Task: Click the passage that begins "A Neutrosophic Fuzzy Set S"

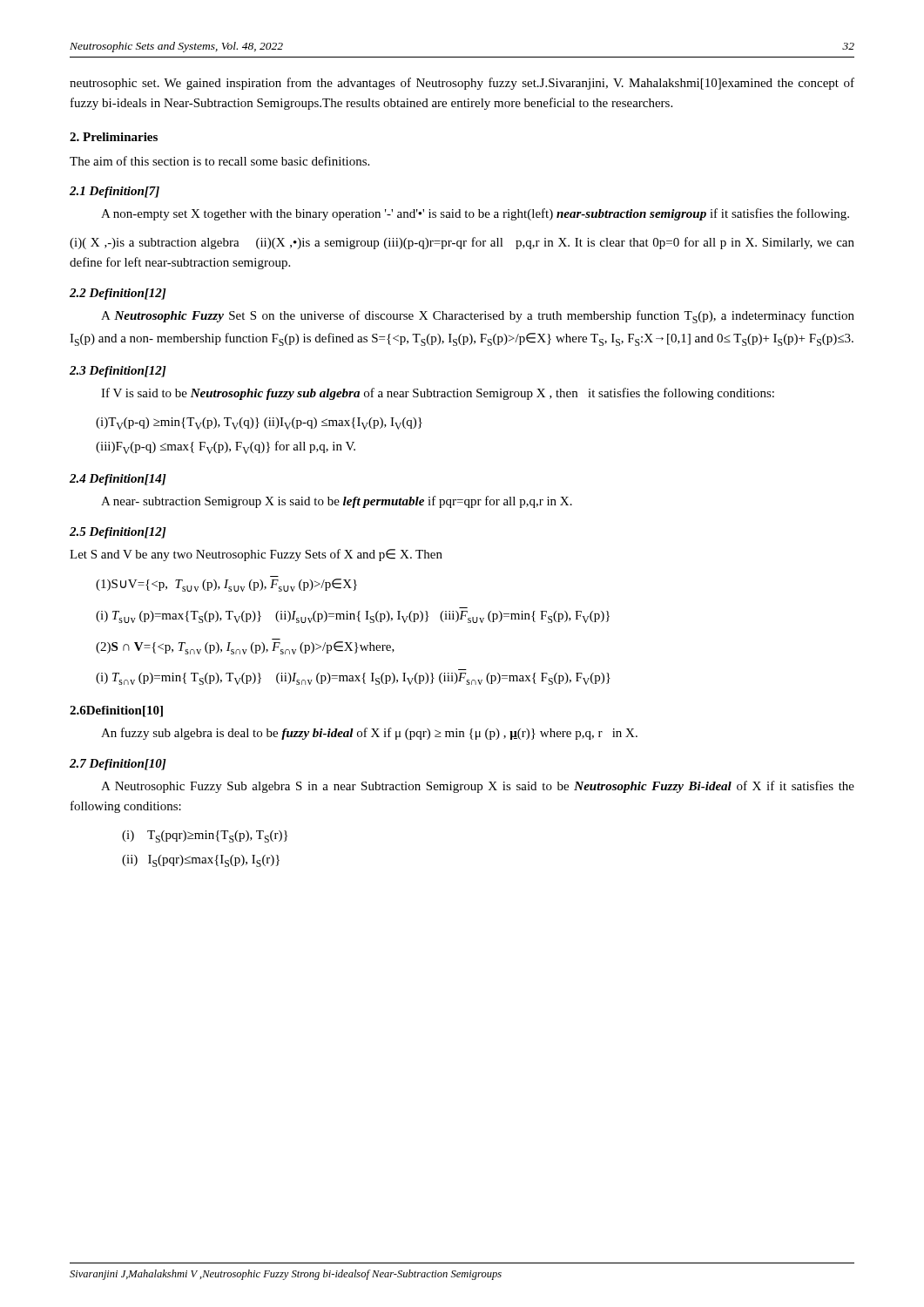Action: (x=462, y=328)
